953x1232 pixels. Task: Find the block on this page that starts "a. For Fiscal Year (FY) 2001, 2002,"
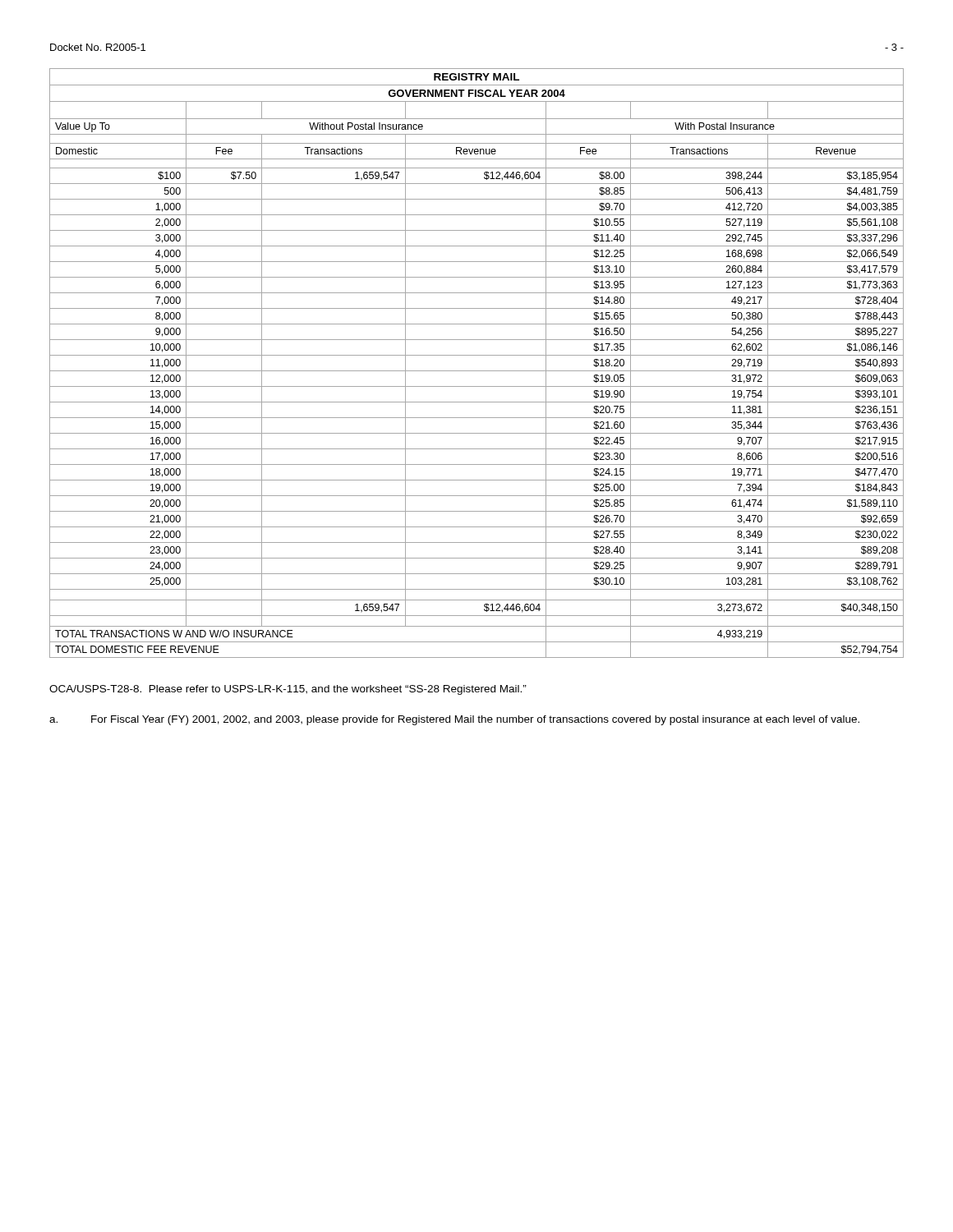click(476, 719)
